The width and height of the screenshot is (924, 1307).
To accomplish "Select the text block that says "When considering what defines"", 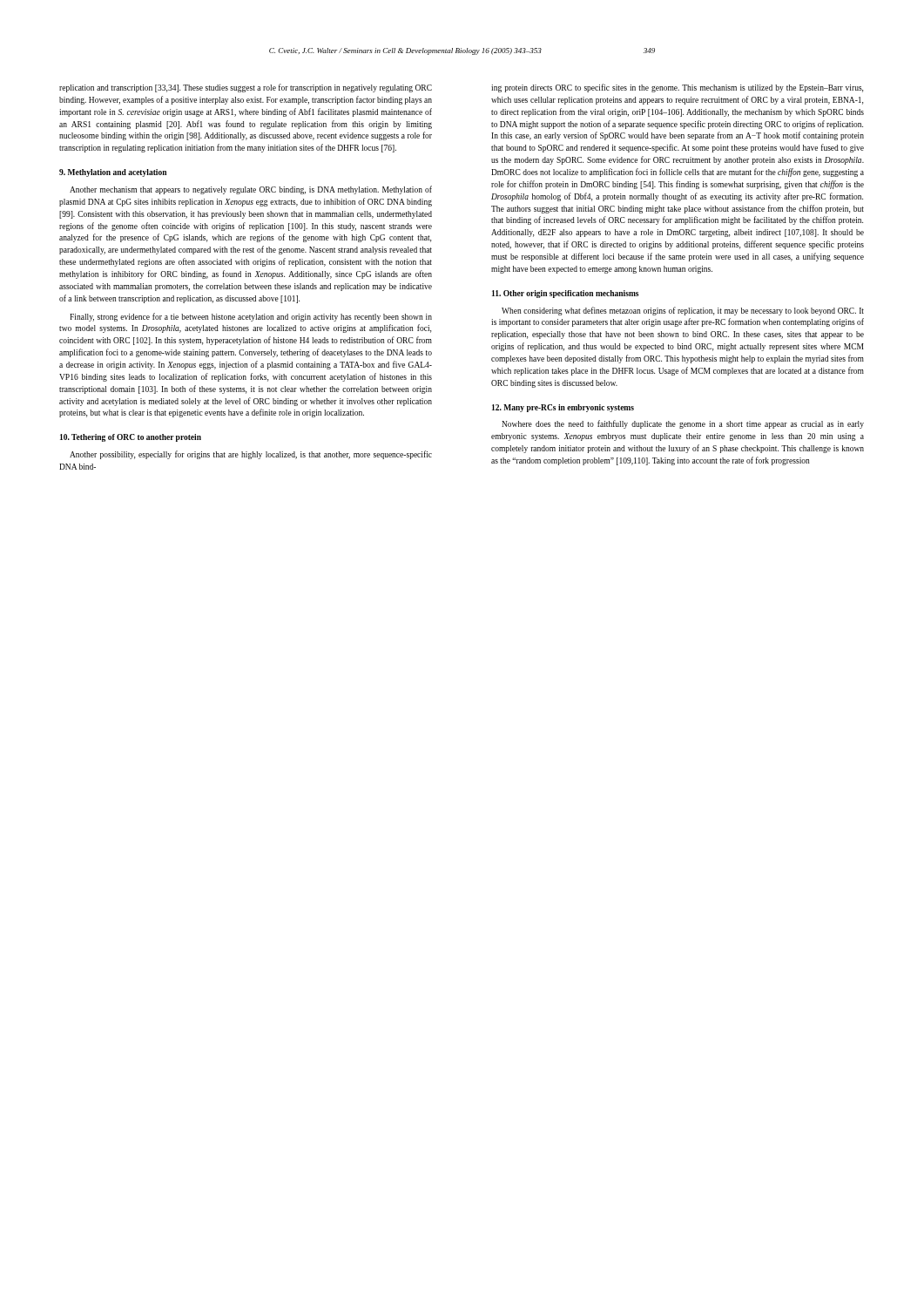I will (x=678, y=348).
